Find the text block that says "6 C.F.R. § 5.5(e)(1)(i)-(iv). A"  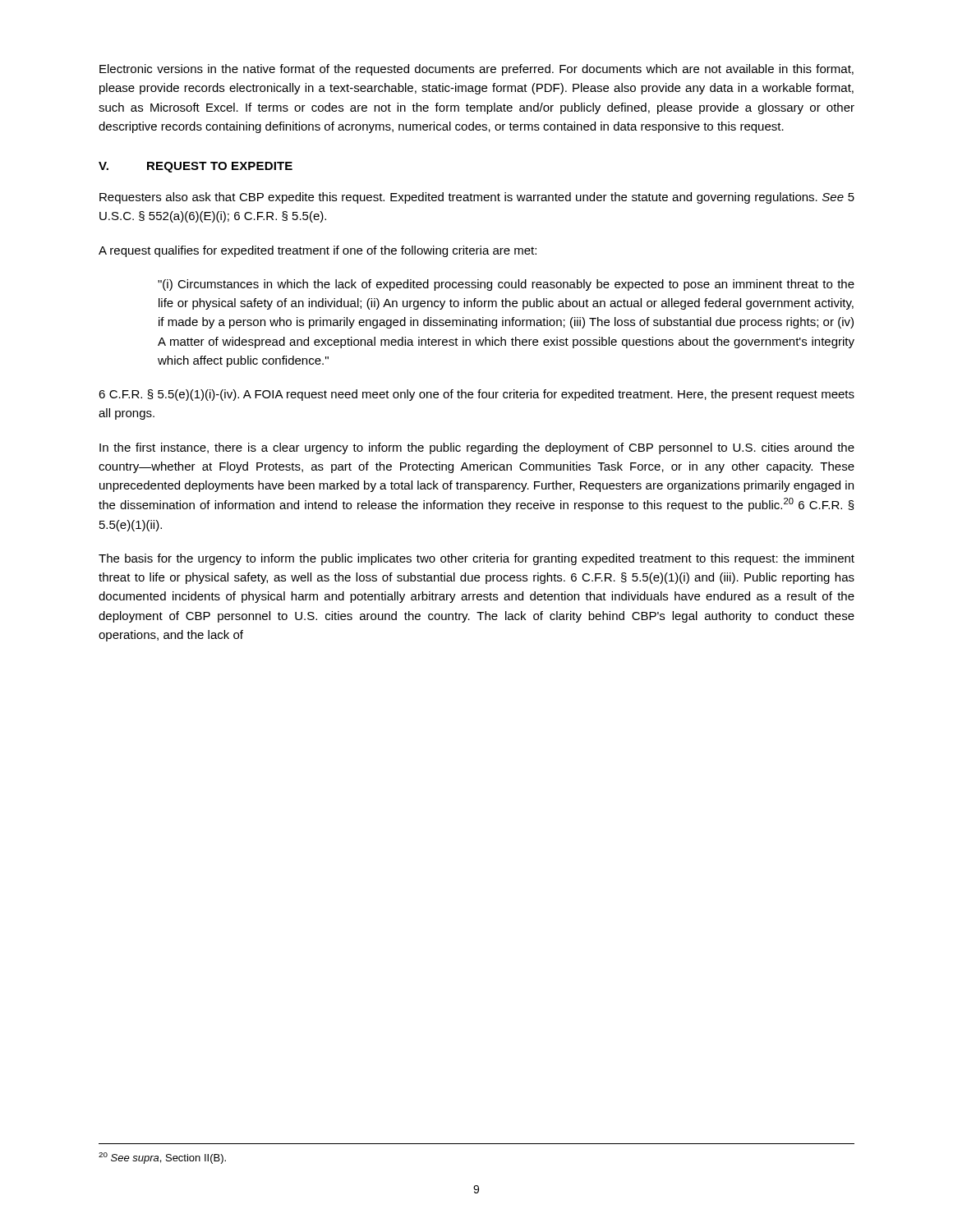(x=476, y=403)
